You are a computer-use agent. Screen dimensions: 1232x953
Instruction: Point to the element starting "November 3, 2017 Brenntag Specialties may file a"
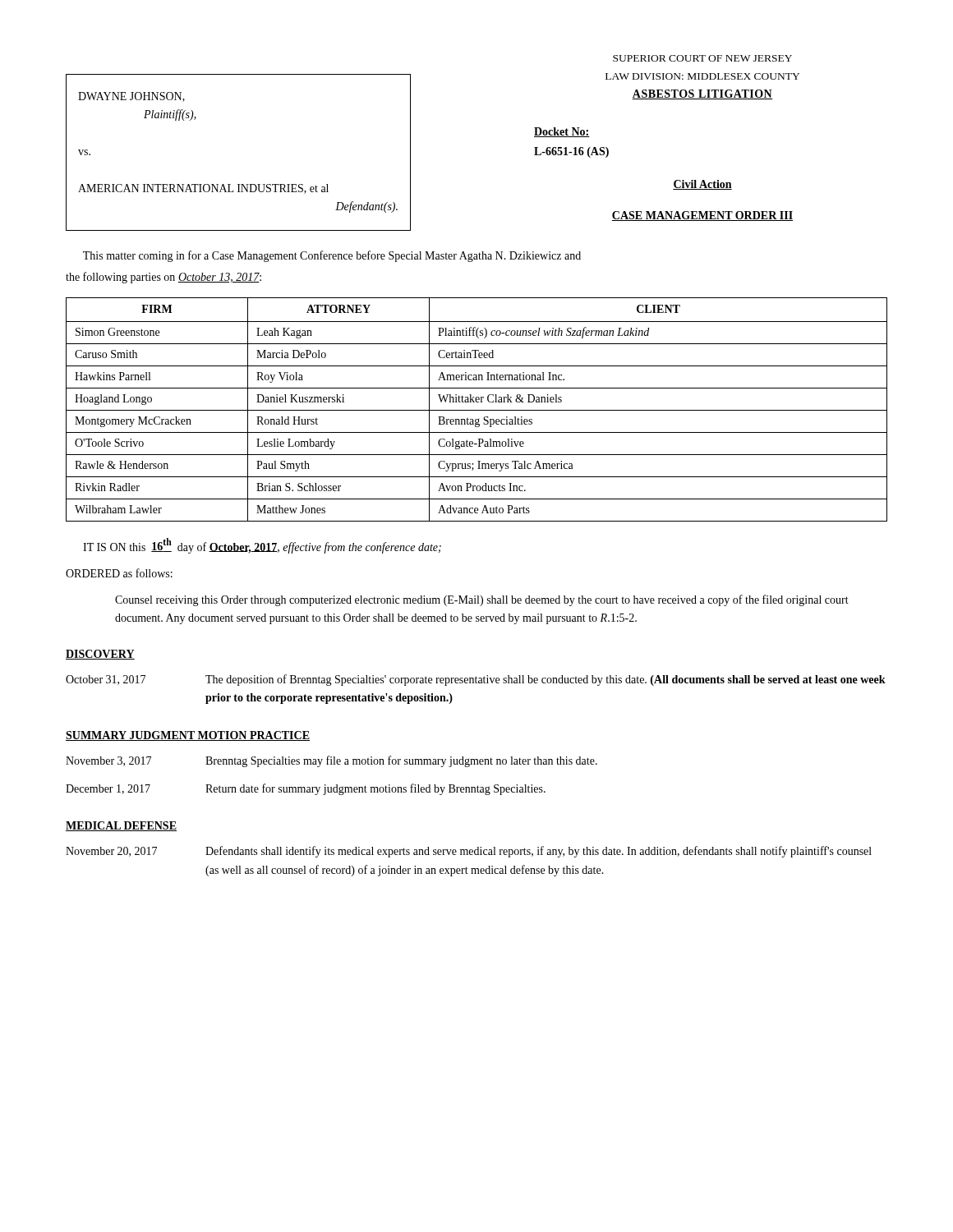click(x=476, y=761)
